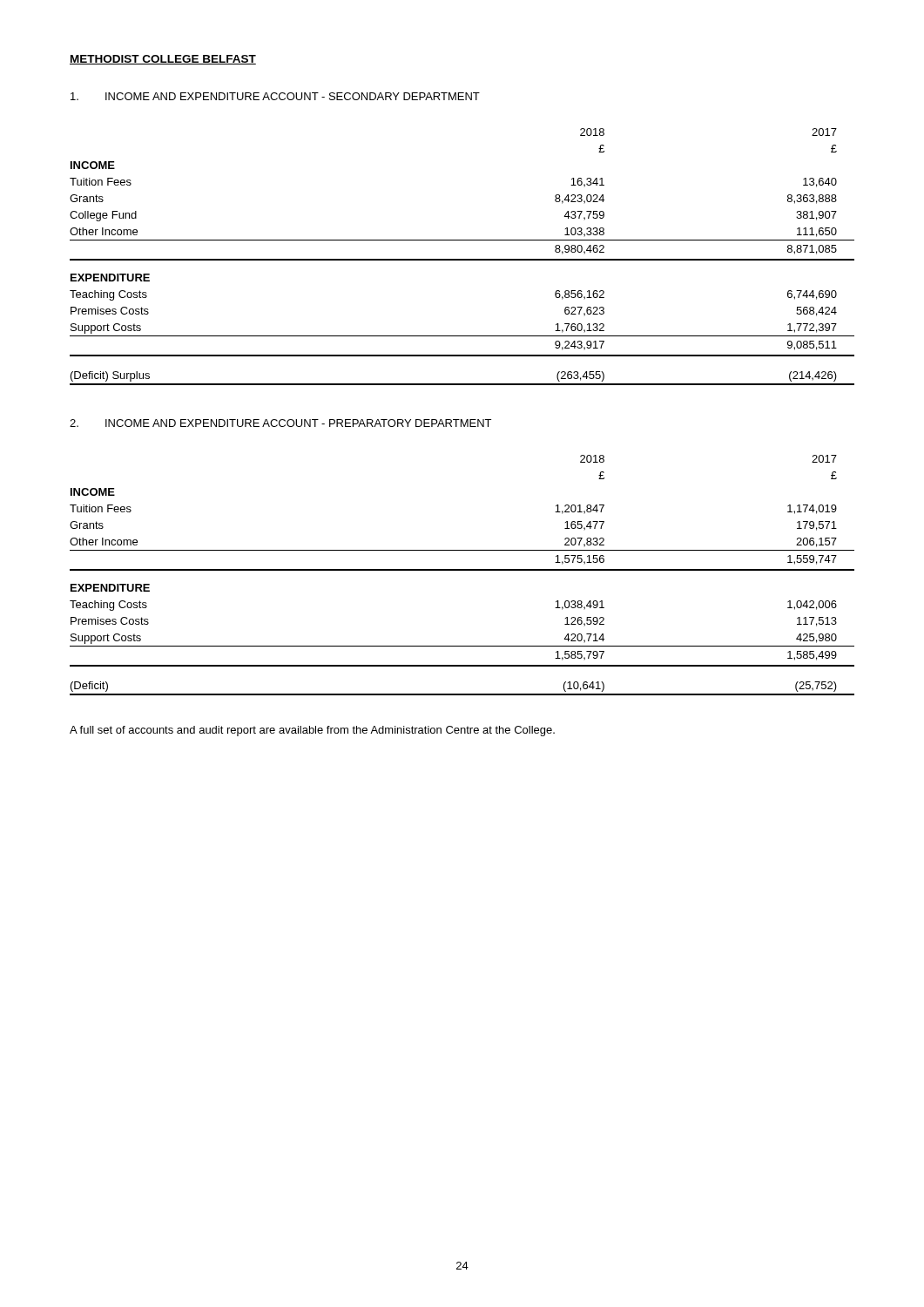Image resolution: width=924 pixels, height=1307 pixels.
Task: Locate the section header that opens with "1. INCOME AND EXPENDITURE ACCOUNT"
Action: (275, 96)
